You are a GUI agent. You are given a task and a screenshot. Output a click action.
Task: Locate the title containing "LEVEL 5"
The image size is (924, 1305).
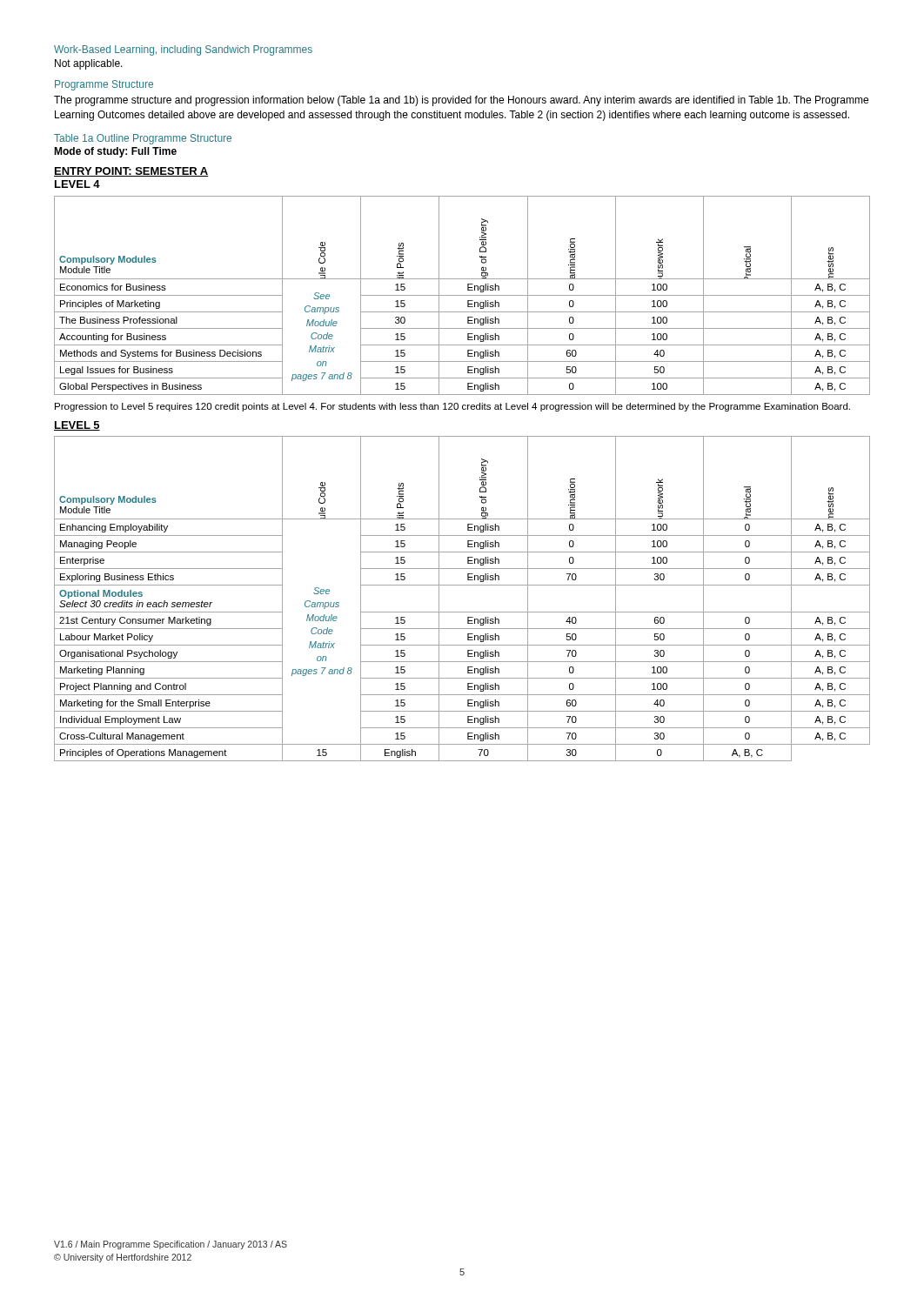tap(77, 425)
